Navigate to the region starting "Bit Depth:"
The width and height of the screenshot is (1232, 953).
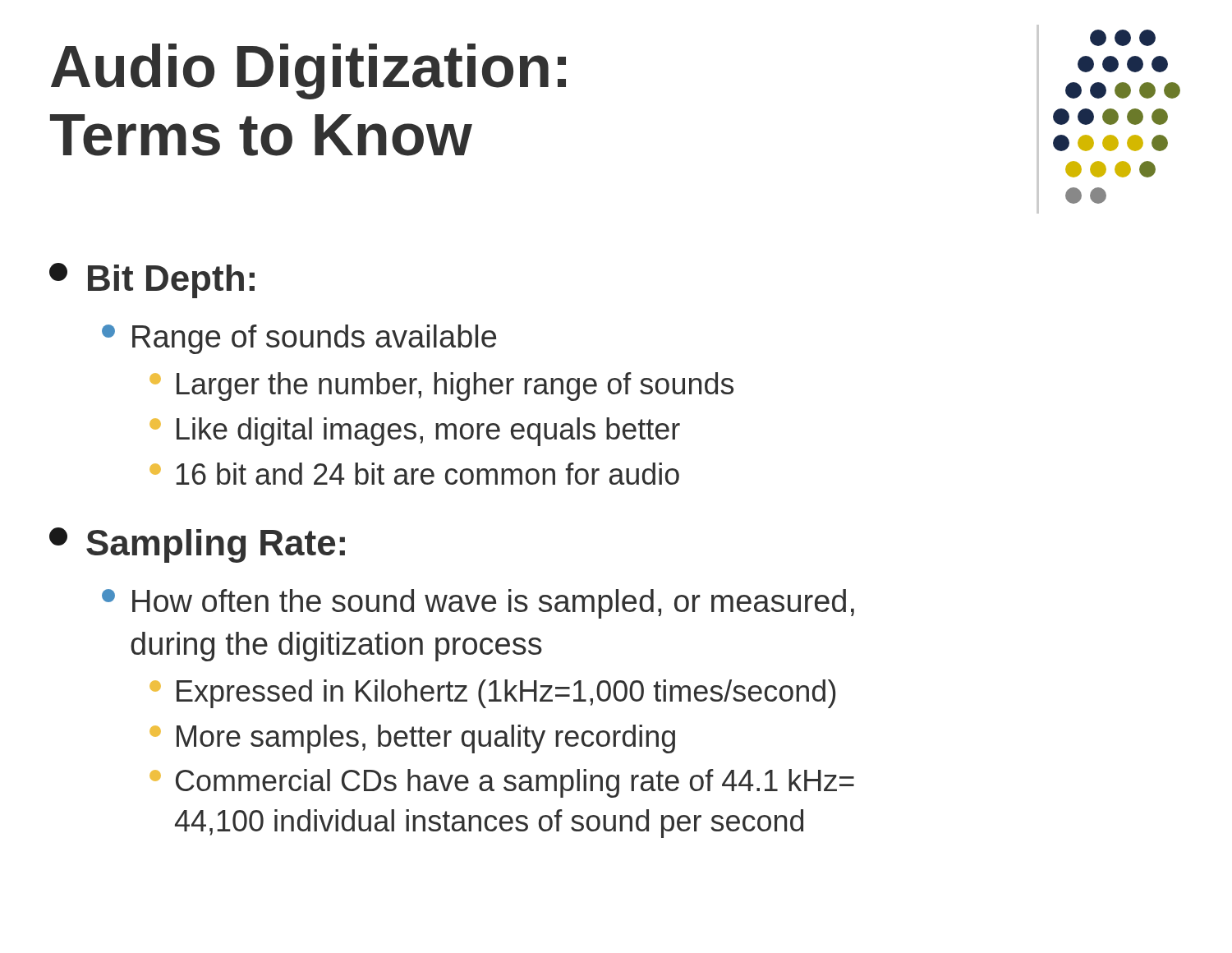click(x=154, y=278)
